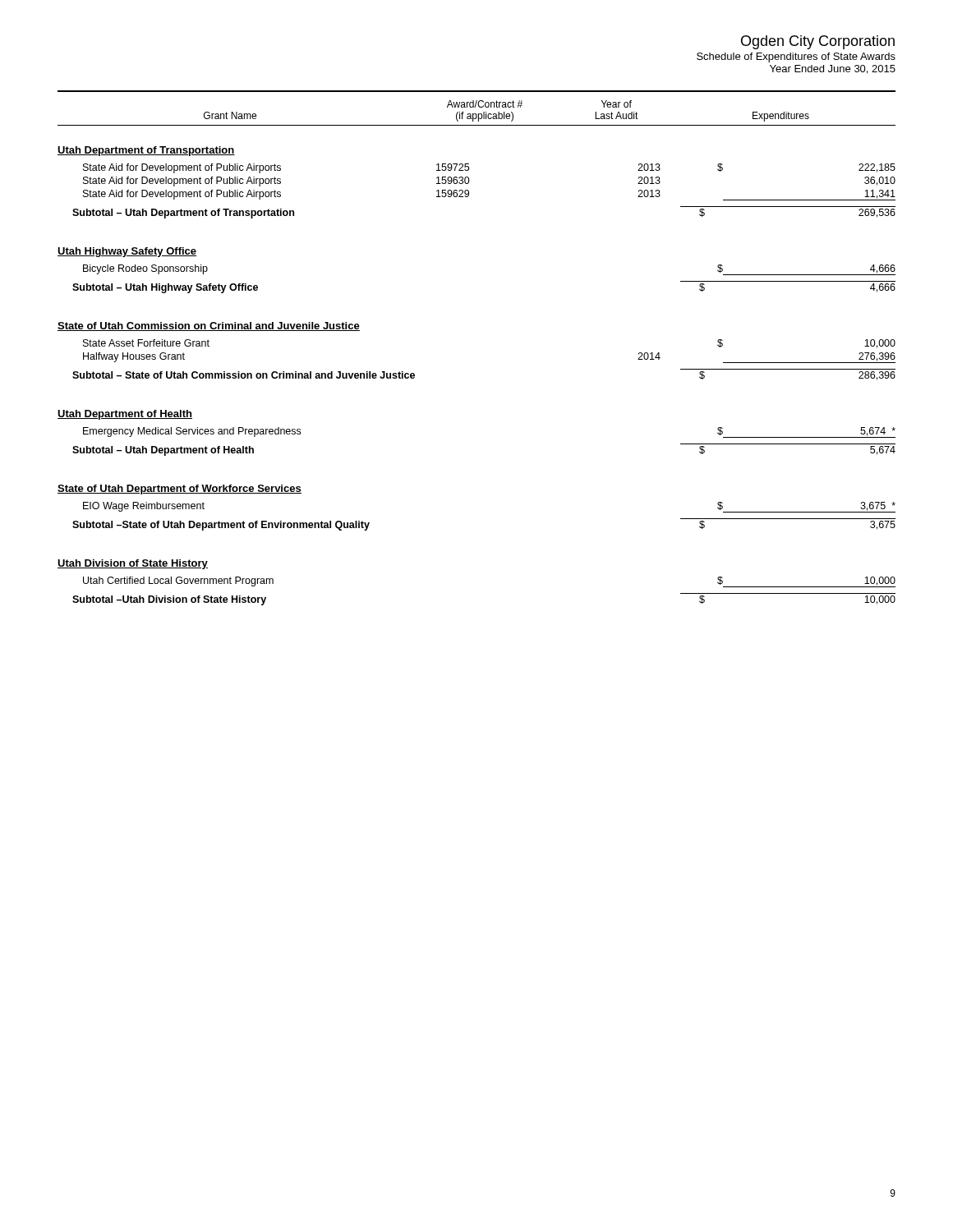Find a table
This screenshot has width=953, height=1232.
point(476,353)
